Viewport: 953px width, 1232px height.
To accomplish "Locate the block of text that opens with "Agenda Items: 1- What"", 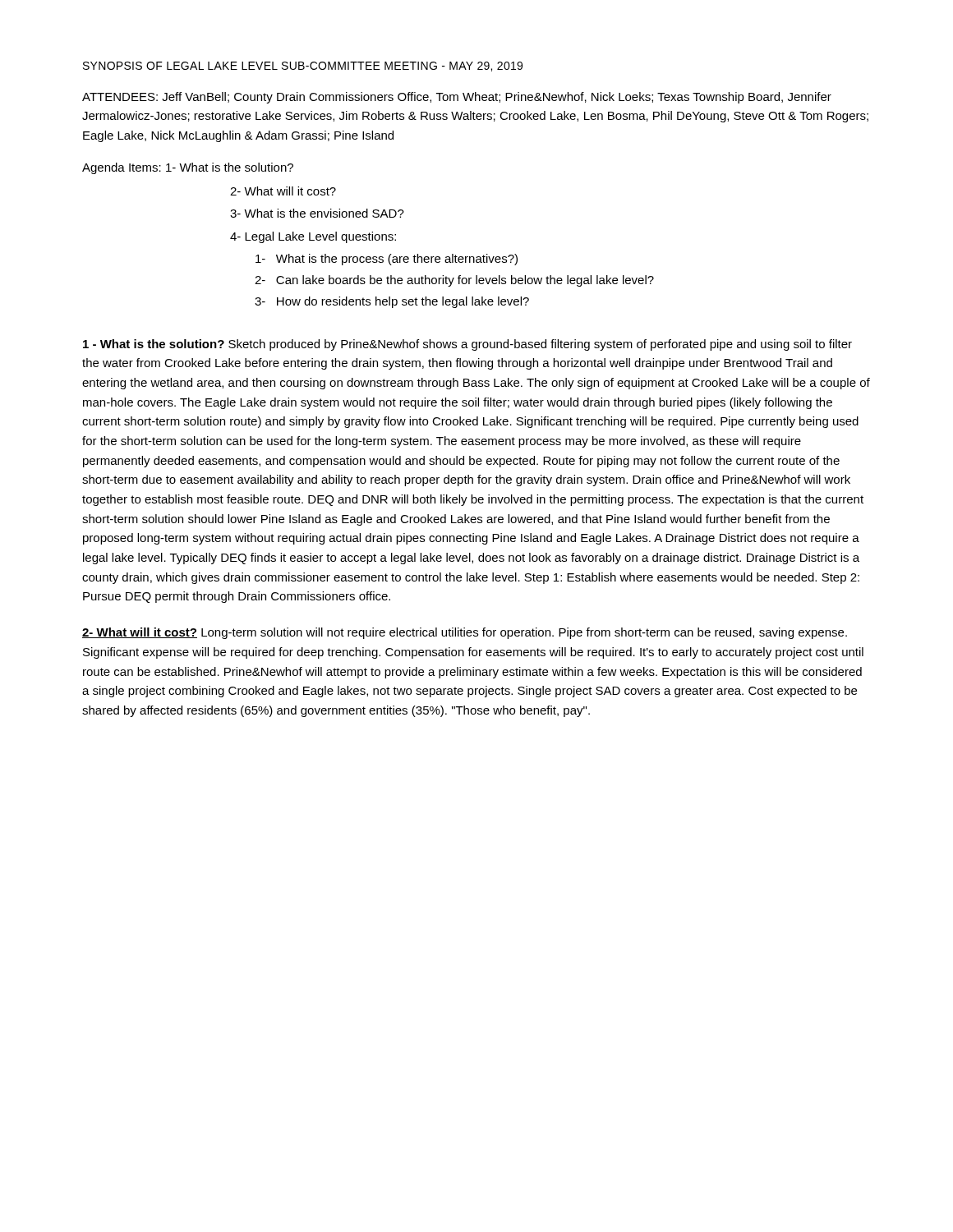I will 188,167.
